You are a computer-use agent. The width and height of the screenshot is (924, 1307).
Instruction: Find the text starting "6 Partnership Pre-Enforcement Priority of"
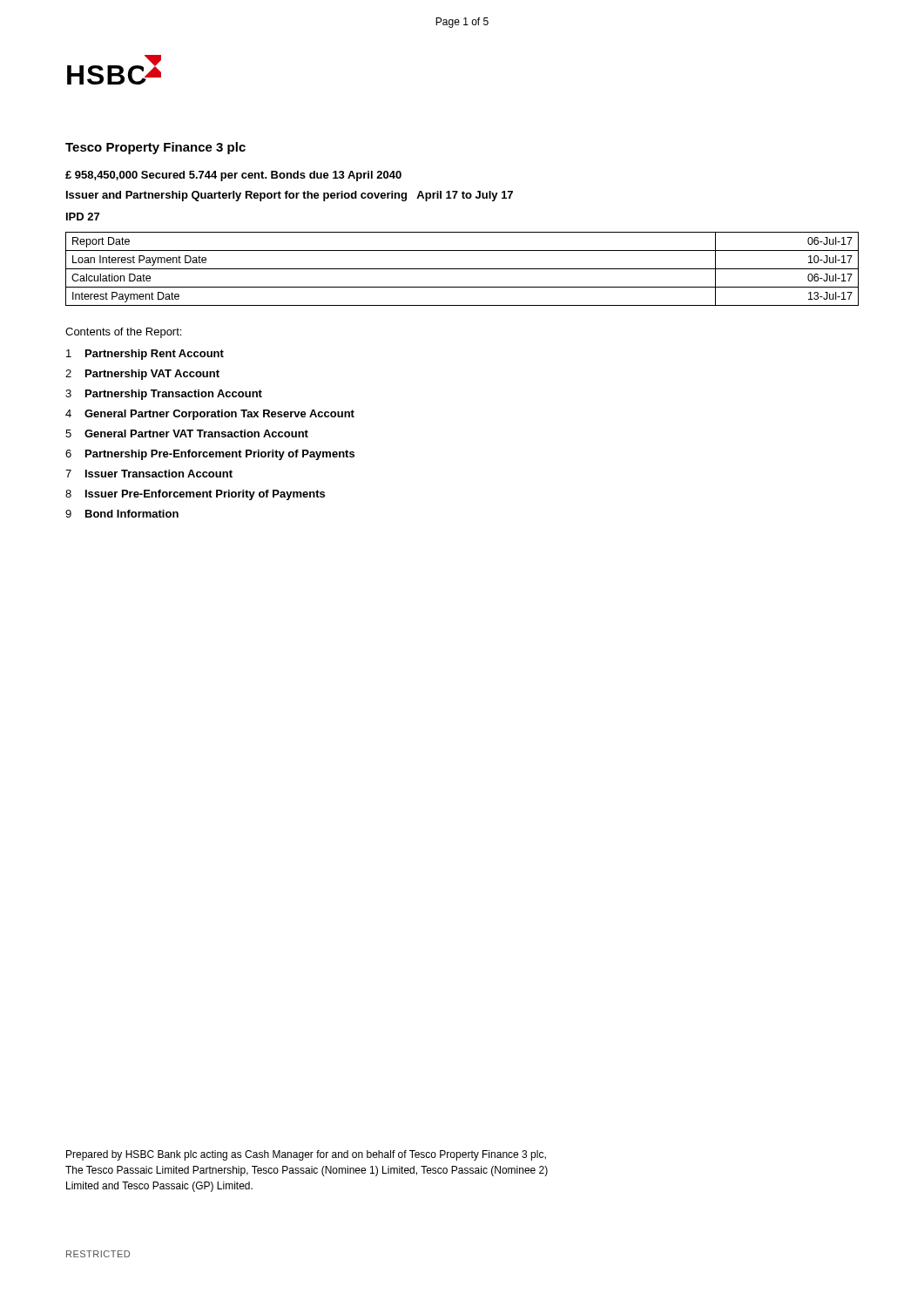210,454
